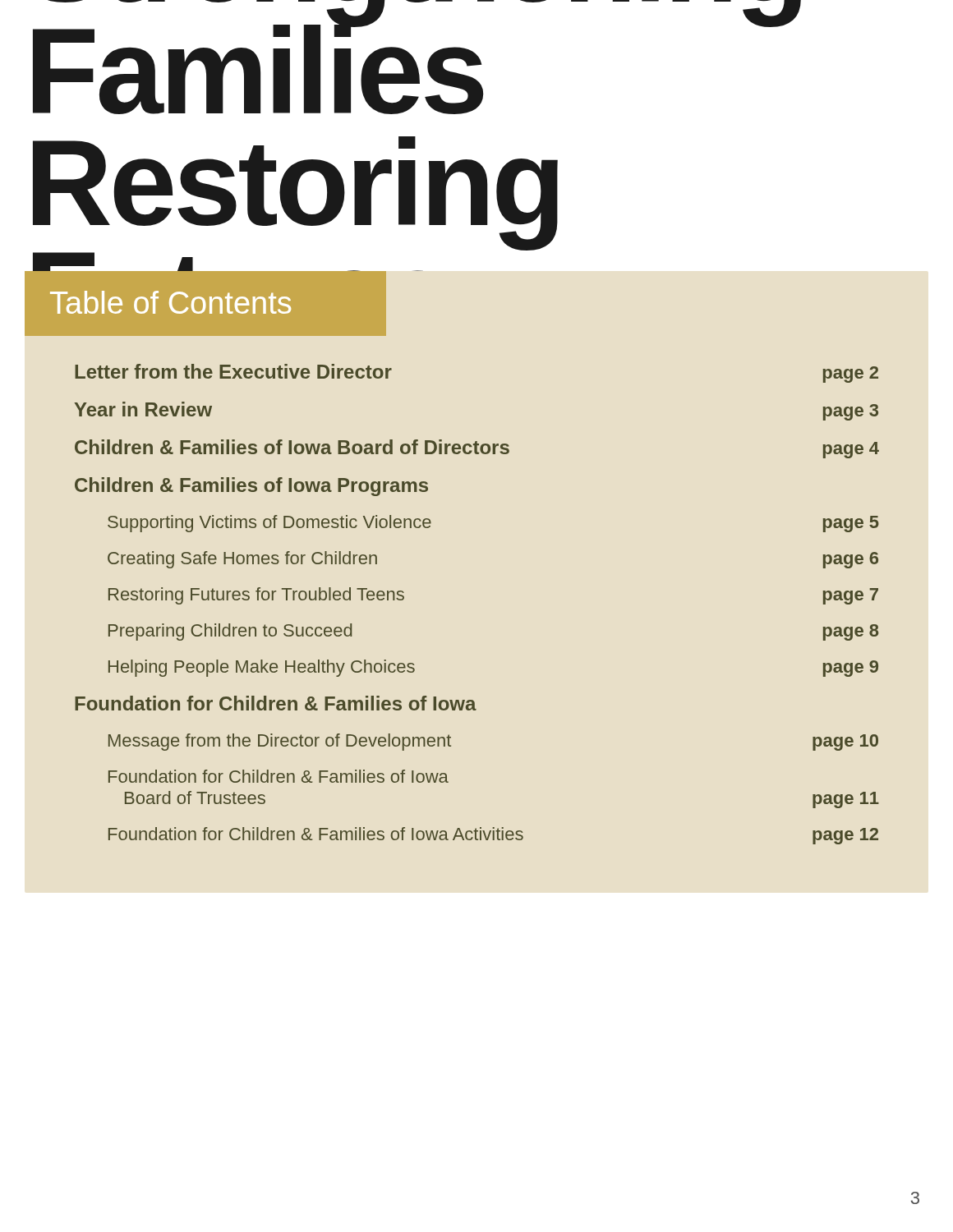Select the region starting "Strengthening FamiliesRestoring Futures"
This screenshot has width=953, height=1232.
[x=489, y=127]
